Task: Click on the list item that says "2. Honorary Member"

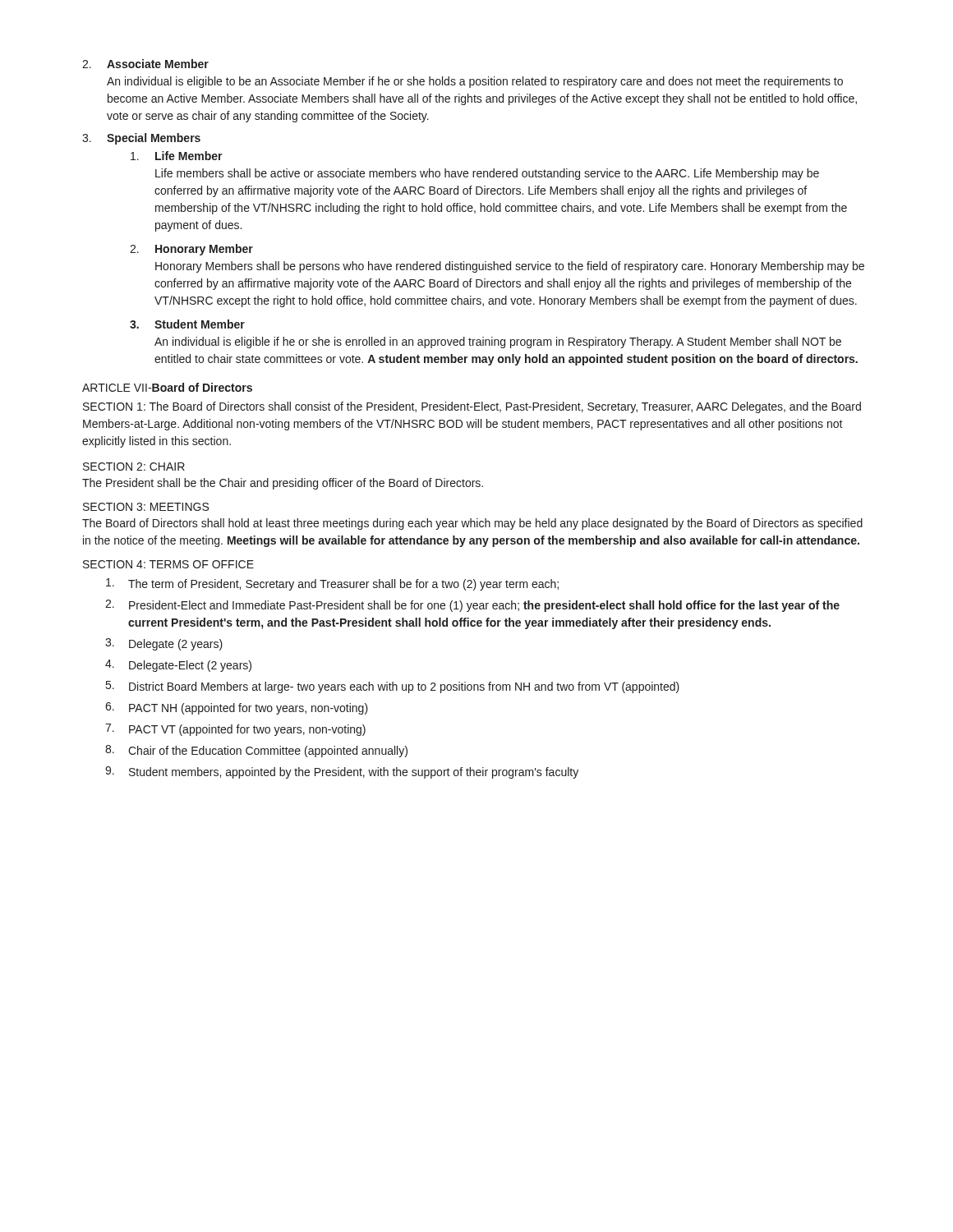Action: 500,276
